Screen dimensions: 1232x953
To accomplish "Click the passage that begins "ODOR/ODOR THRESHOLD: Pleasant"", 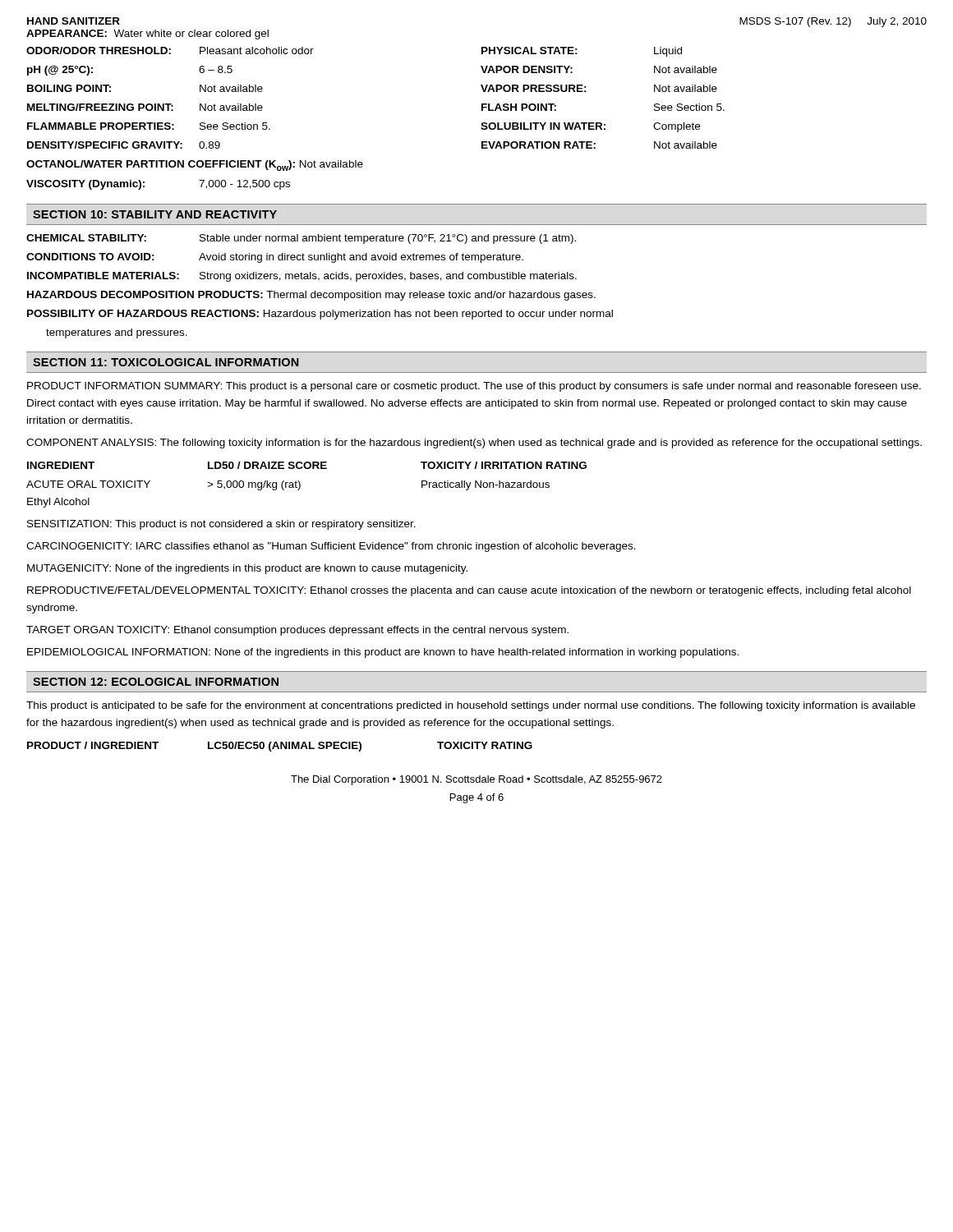I will pyautogui.click(x=476, y=118).
